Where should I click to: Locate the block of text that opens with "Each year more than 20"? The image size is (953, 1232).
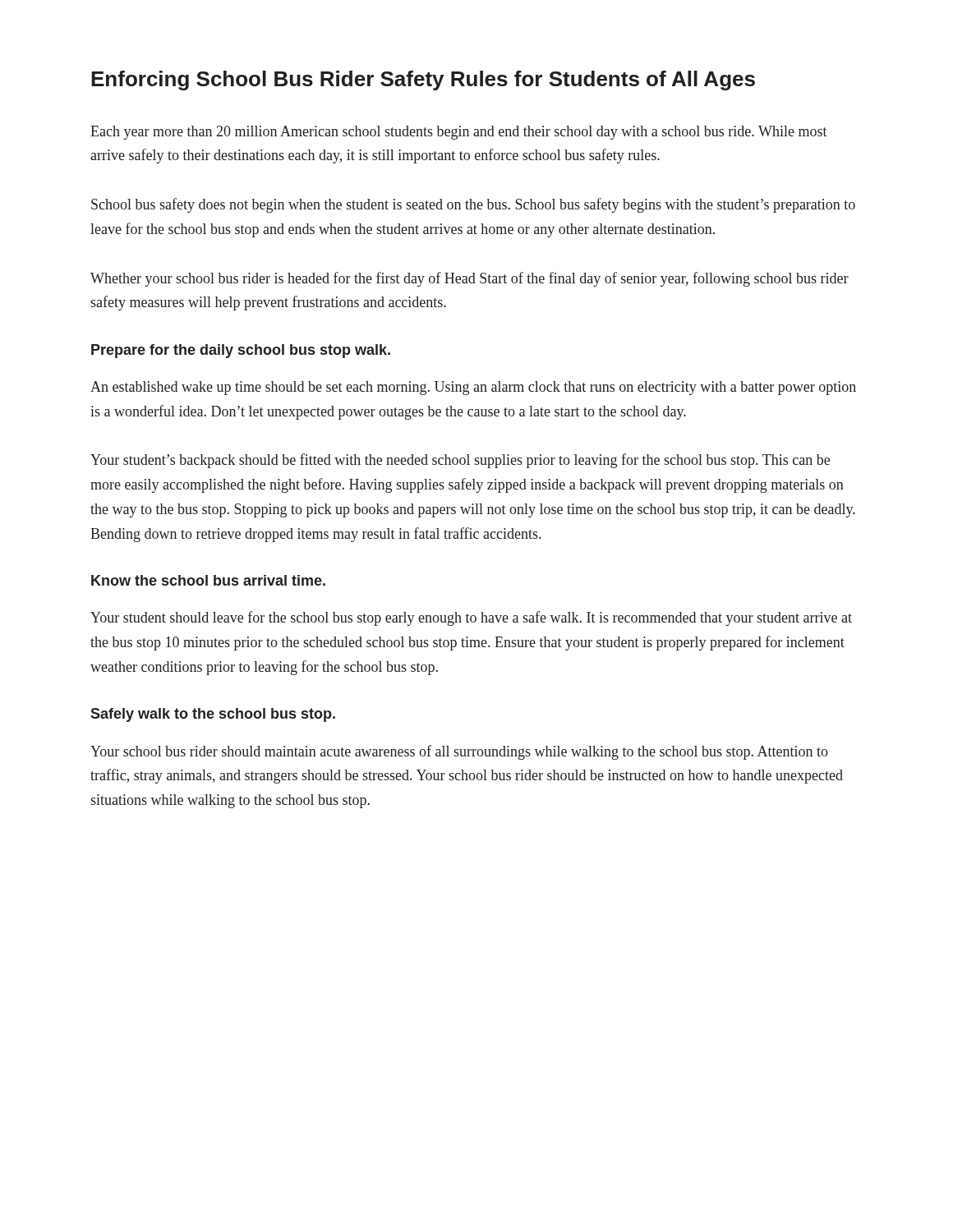[x=459, y=143]
